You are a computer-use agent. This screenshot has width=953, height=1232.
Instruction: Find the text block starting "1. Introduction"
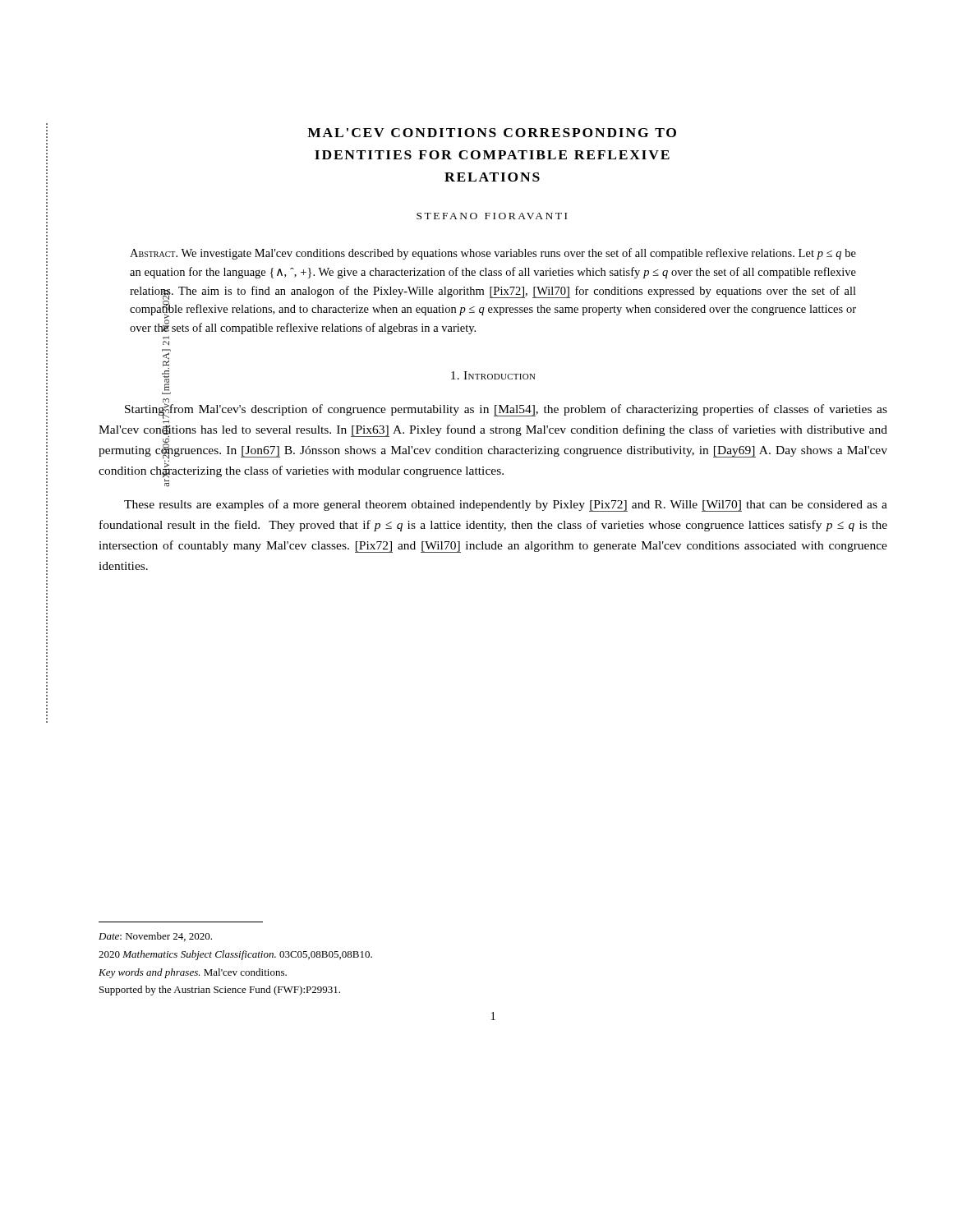pyautogui.click(x=493, y=375)
